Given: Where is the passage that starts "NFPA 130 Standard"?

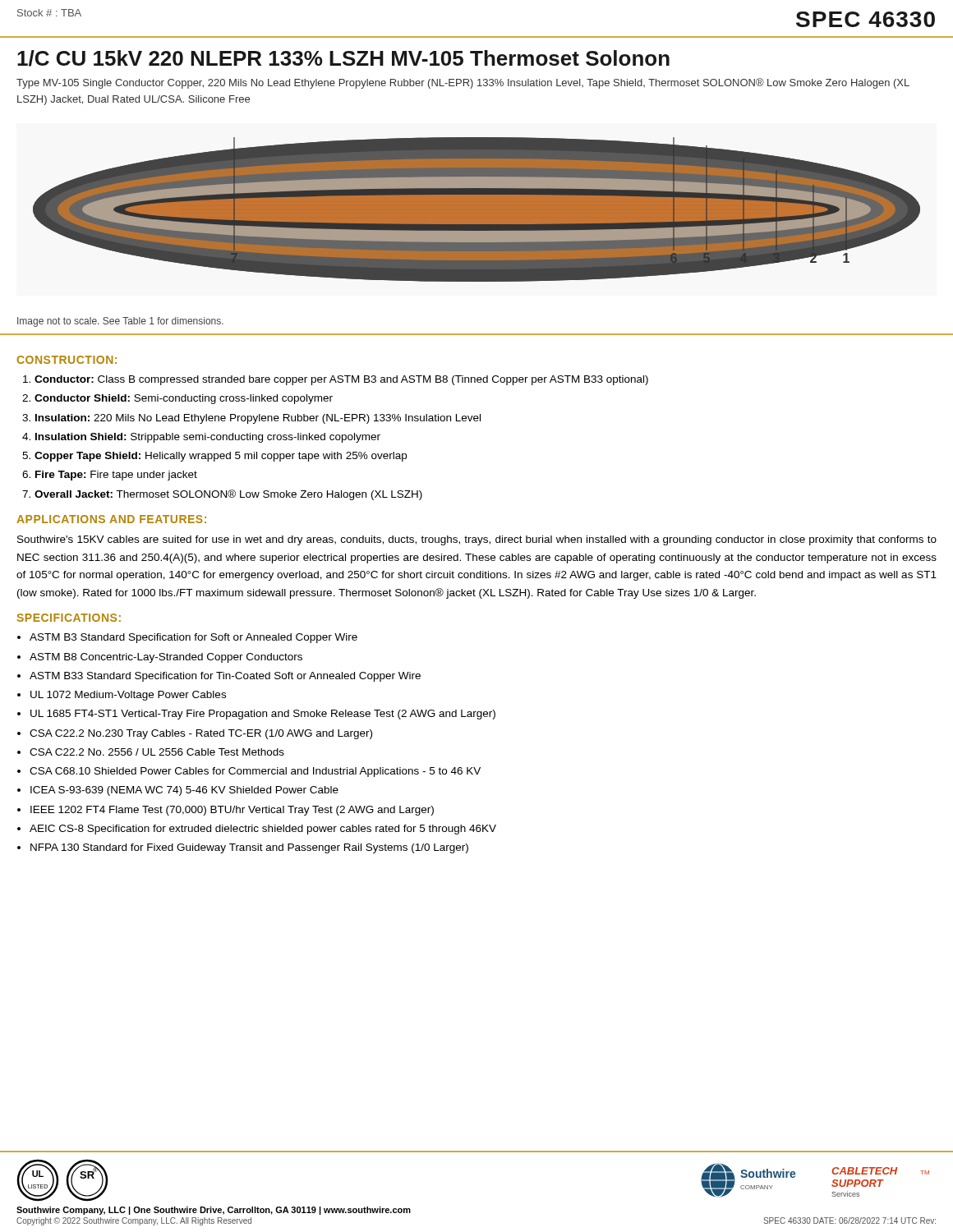Looking at the screenshot, I should [249, 847].
